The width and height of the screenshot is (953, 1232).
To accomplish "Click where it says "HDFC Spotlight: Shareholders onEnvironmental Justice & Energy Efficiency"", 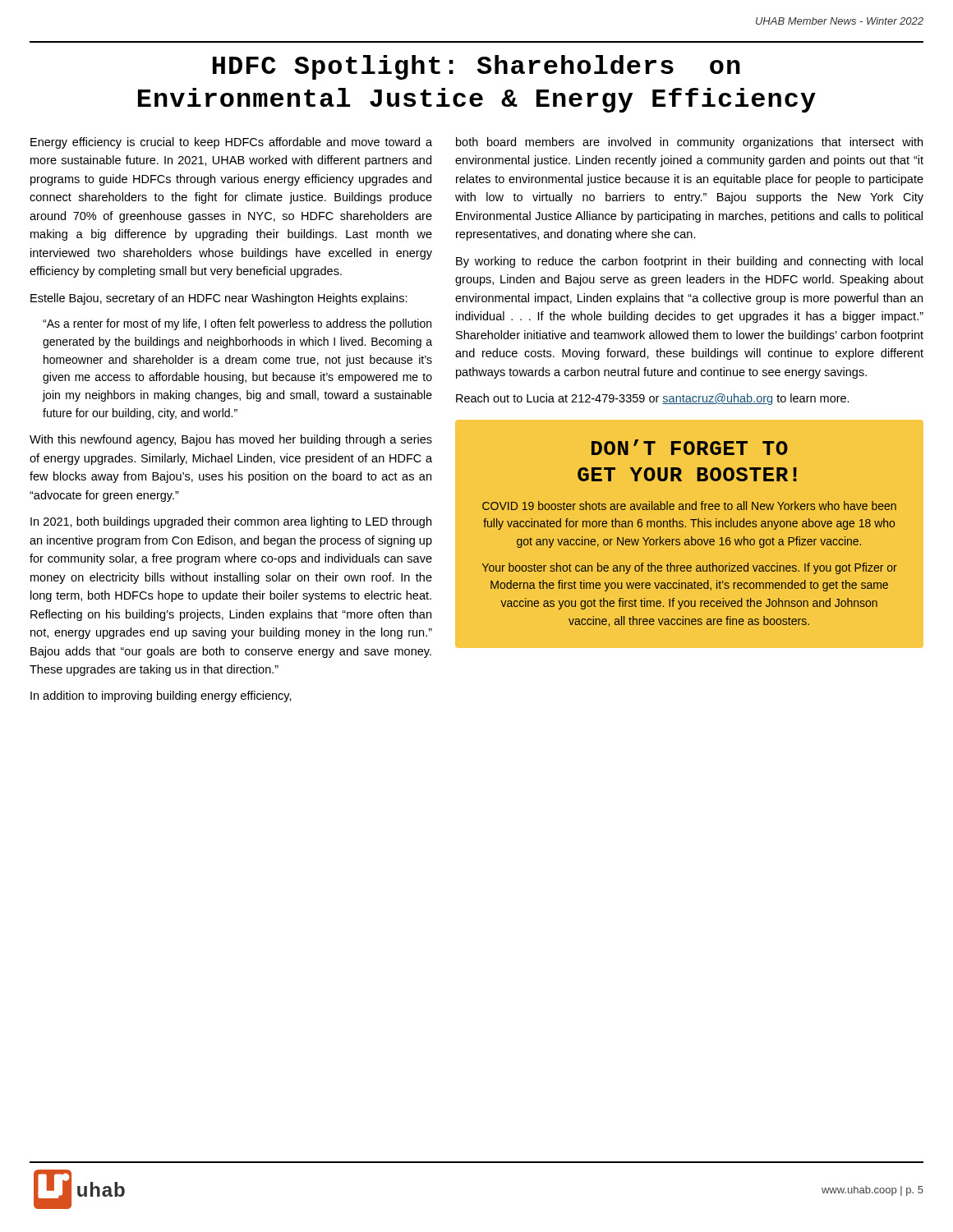I will (476, 82).
